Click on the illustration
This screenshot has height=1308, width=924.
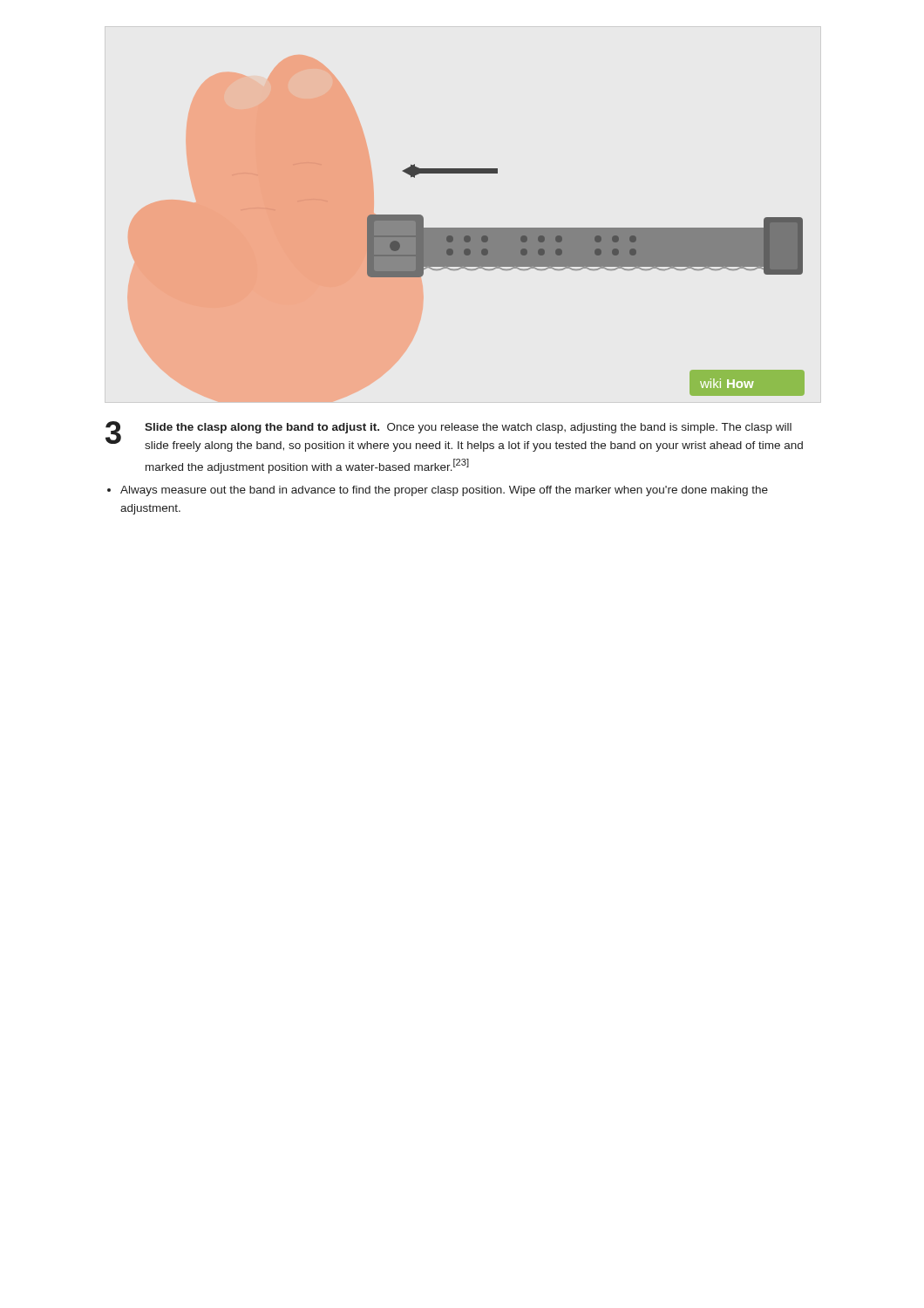click(463, 215)
